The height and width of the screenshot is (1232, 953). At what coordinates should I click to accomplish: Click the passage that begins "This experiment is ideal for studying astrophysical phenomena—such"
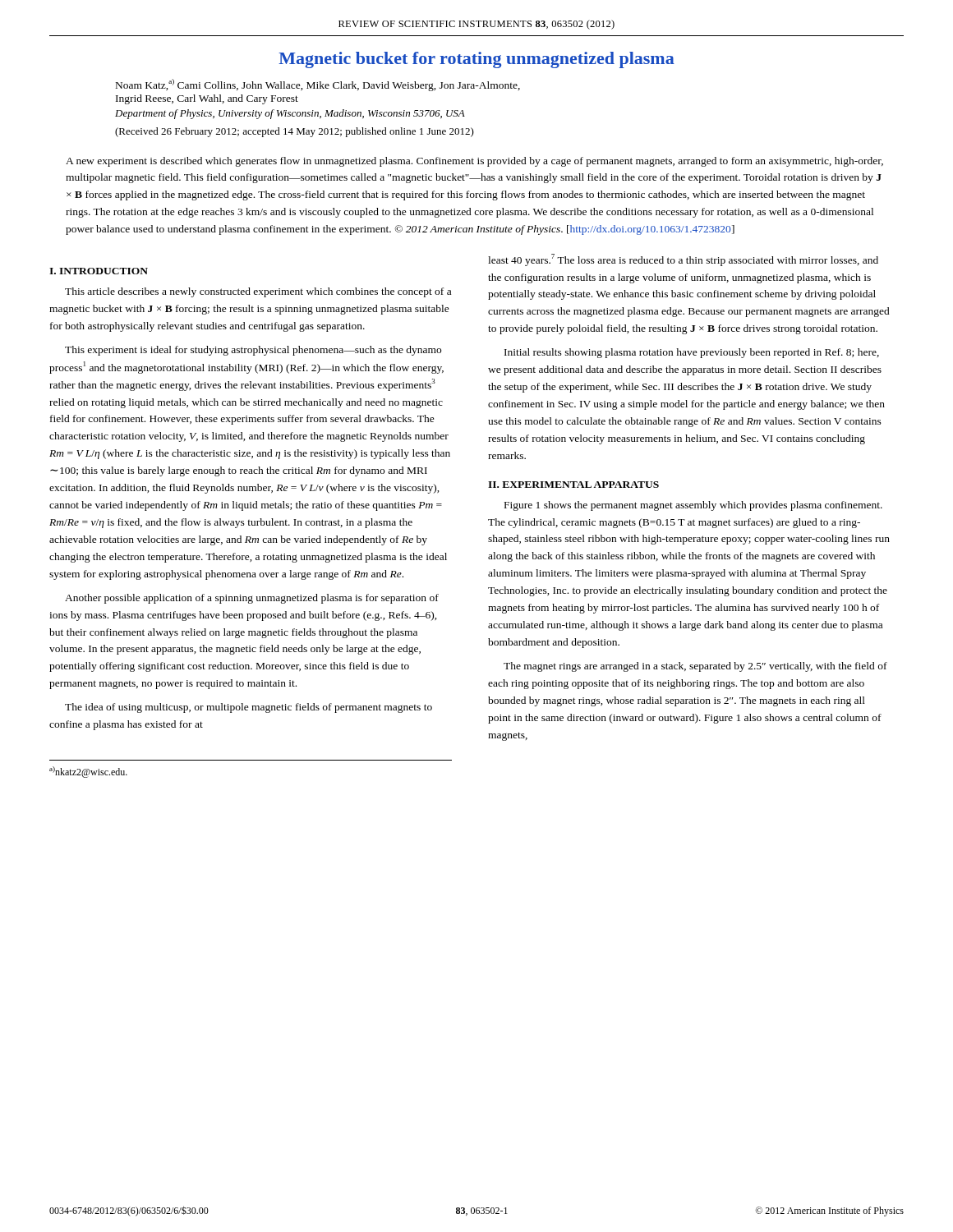tap(250, 461)
